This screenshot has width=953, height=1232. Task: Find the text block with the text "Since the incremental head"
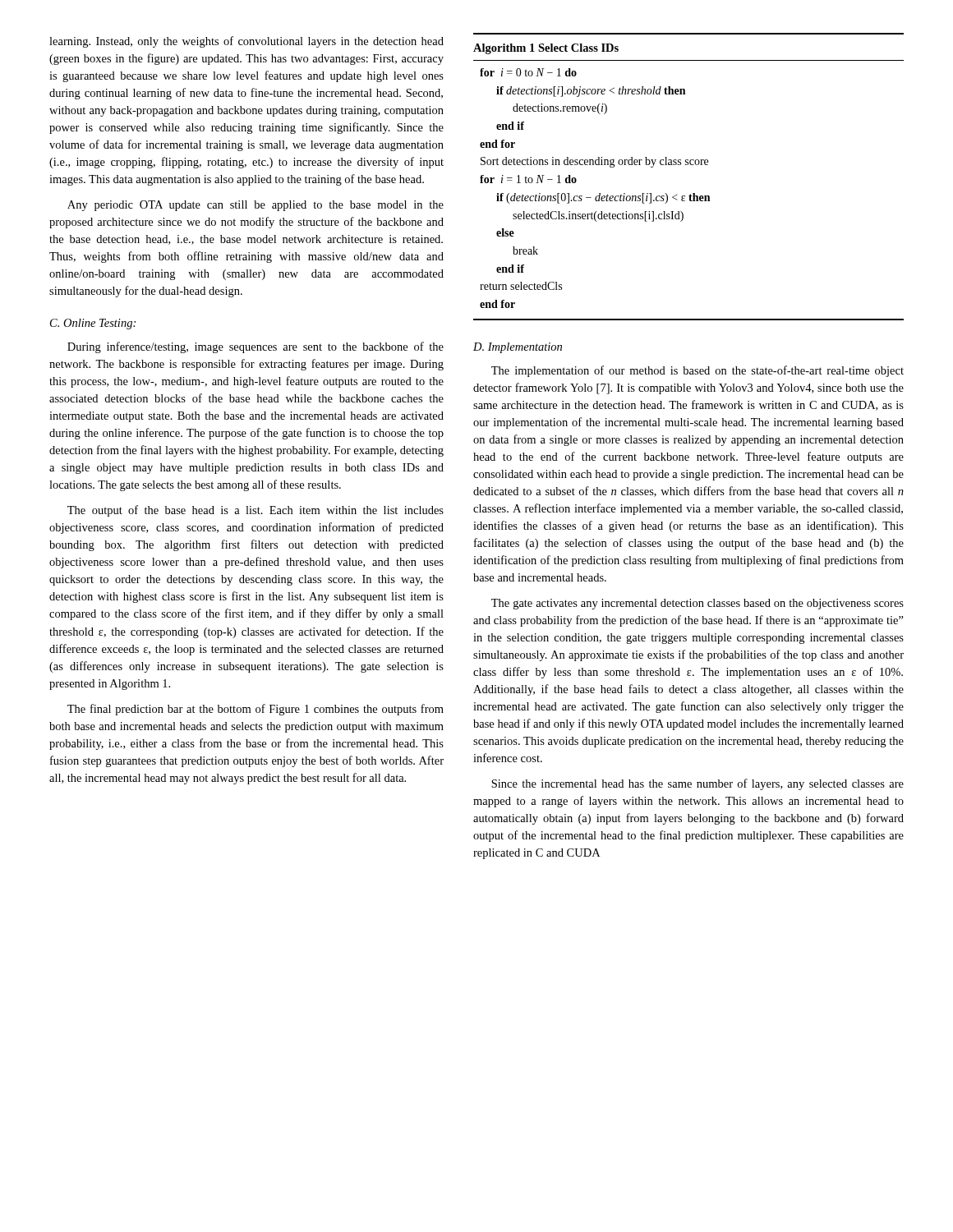tap(688, 818)
